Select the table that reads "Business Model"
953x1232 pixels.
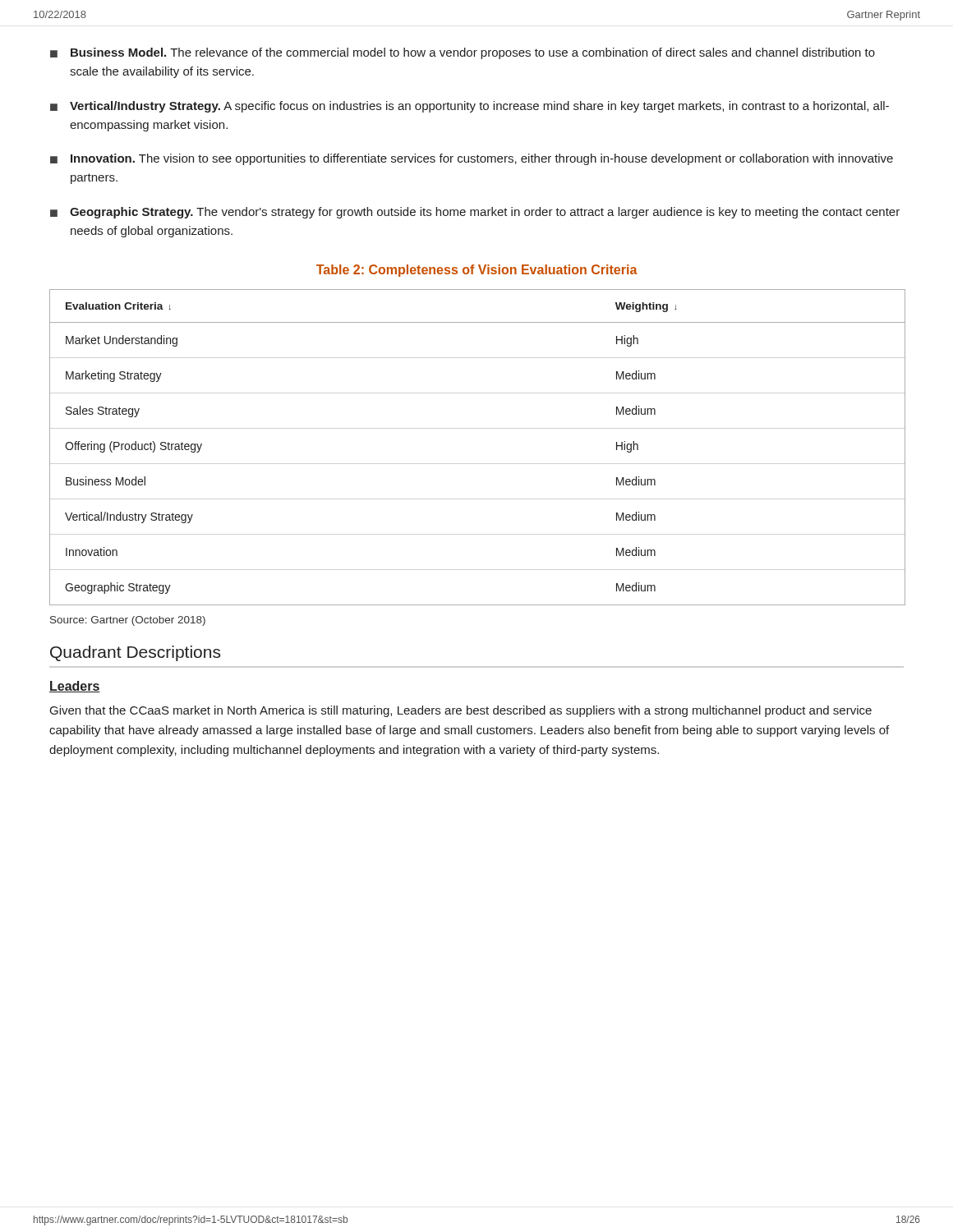tap(477, 447)
